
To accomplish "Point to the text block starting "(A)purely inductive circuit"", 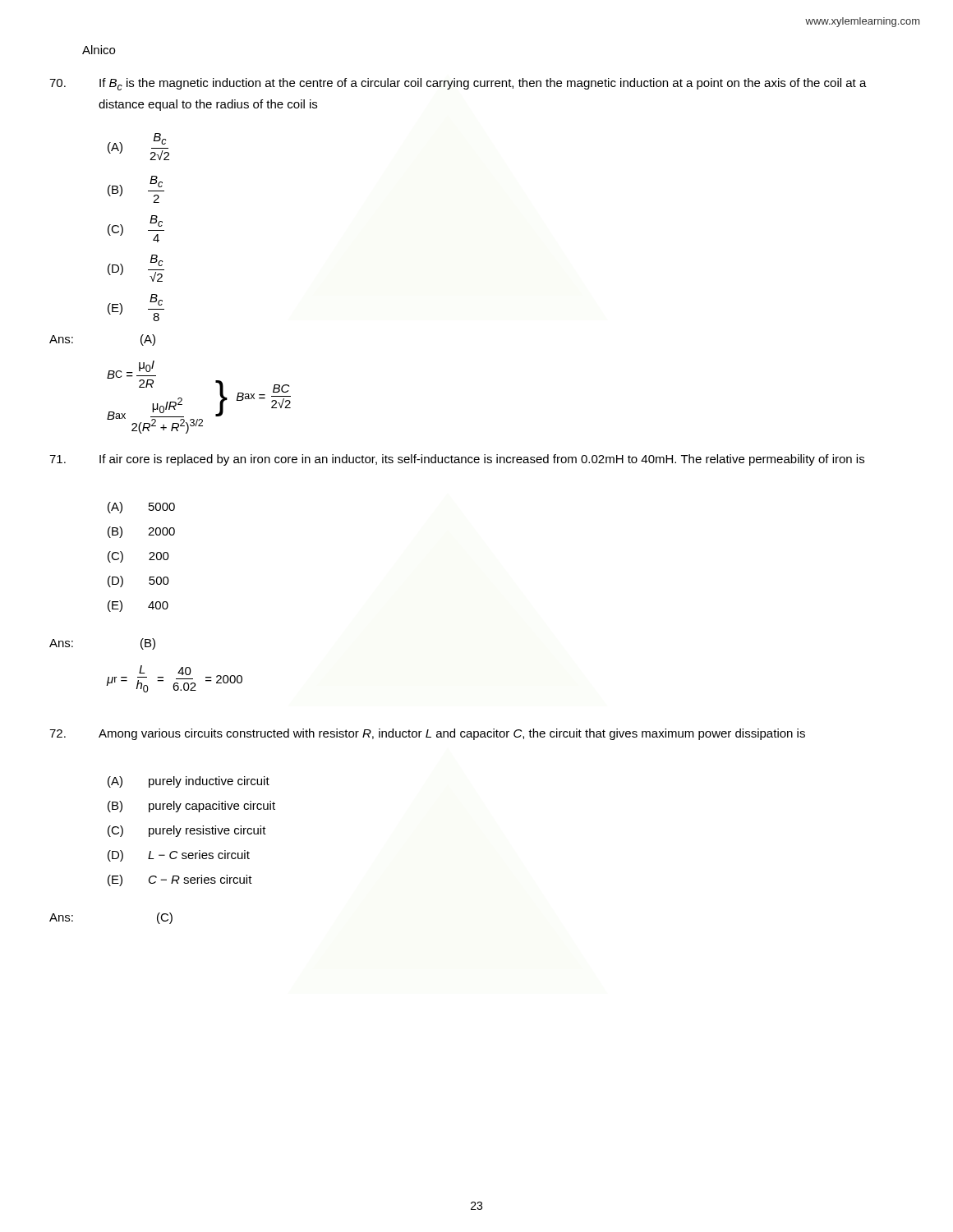I will (x=188, y=781).
